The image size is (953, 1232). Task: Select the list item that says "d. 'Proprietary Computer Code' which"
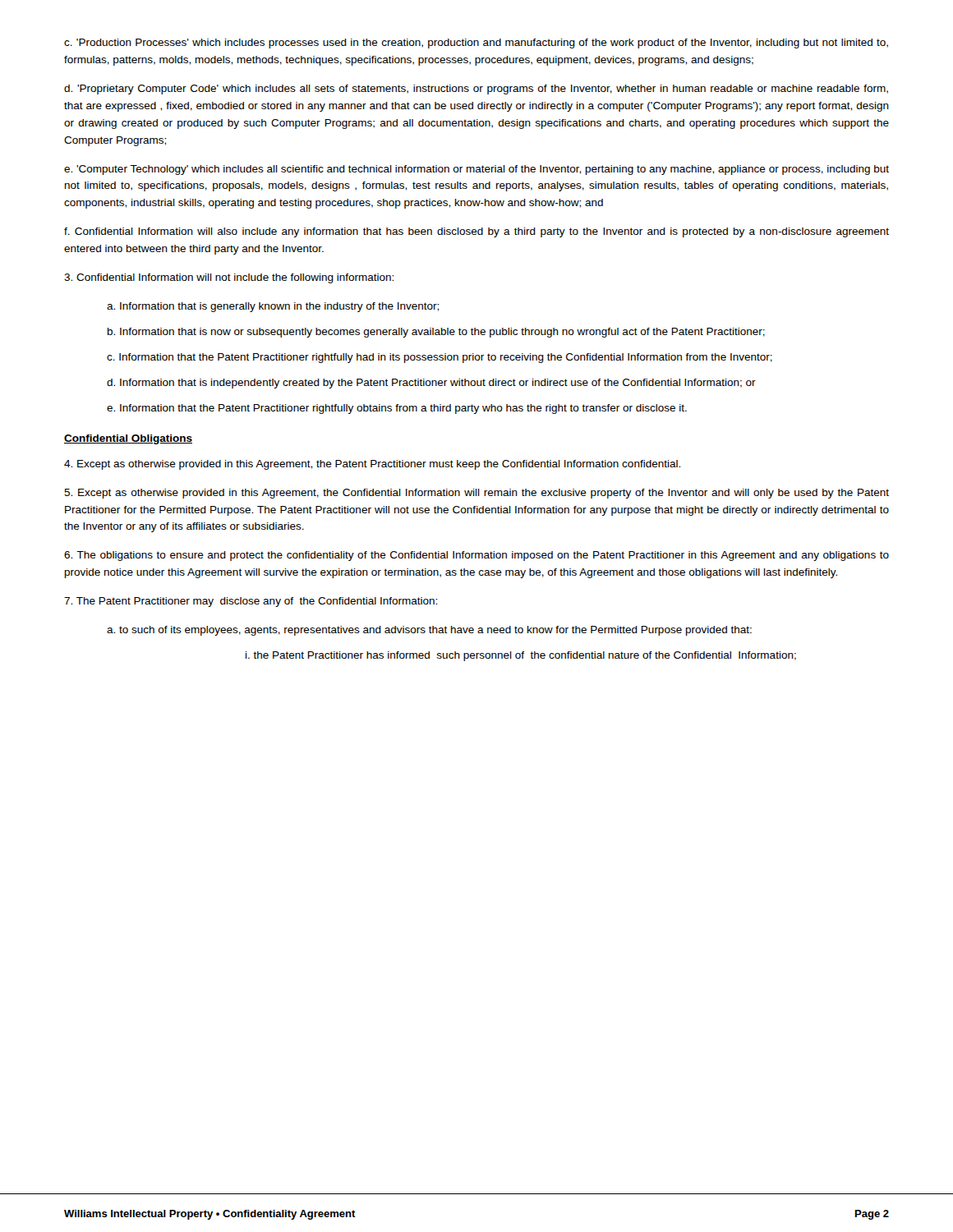(476, 114)
